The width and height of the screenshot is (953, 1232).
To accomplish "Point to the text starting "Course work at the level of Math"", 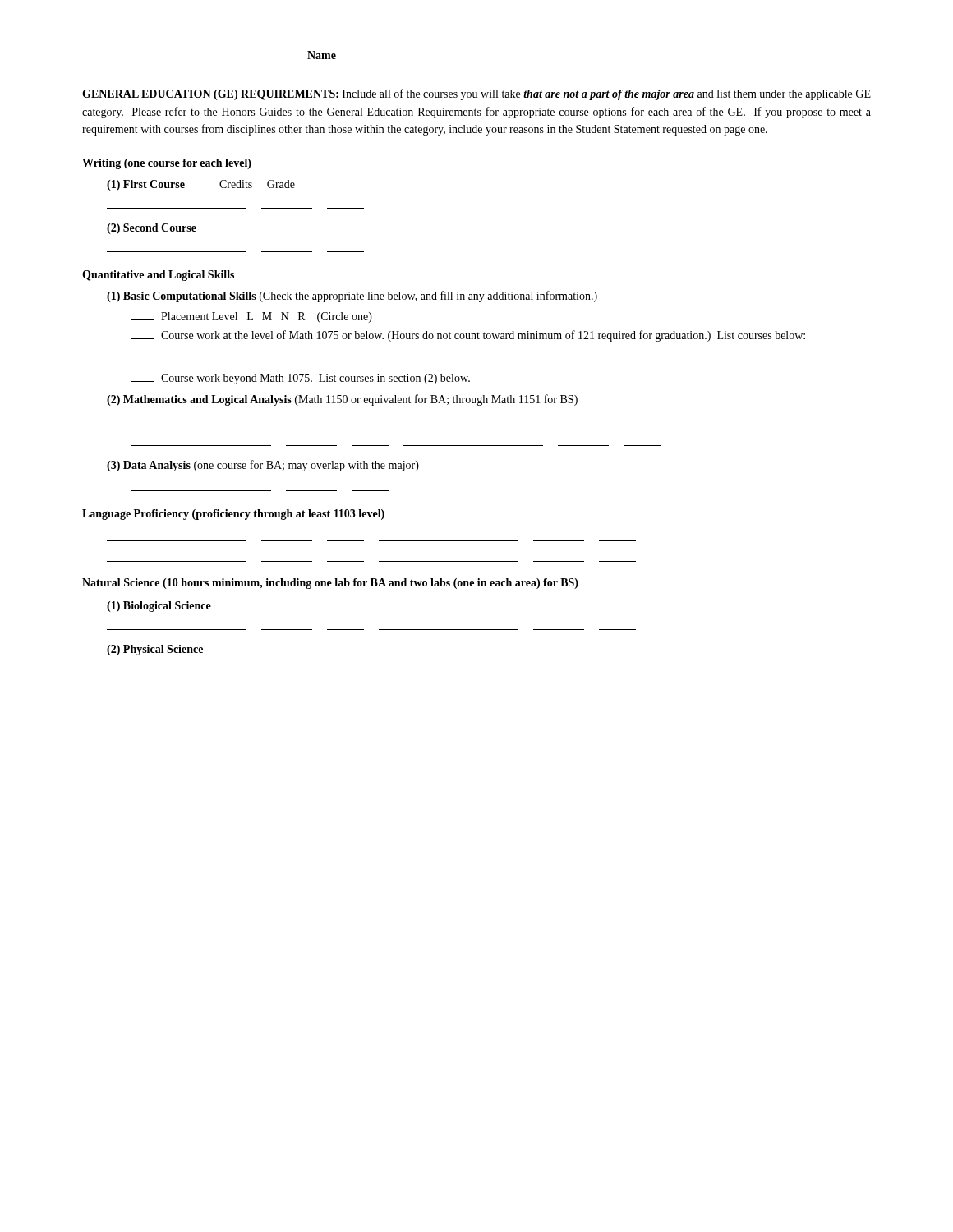I will 469,336.
